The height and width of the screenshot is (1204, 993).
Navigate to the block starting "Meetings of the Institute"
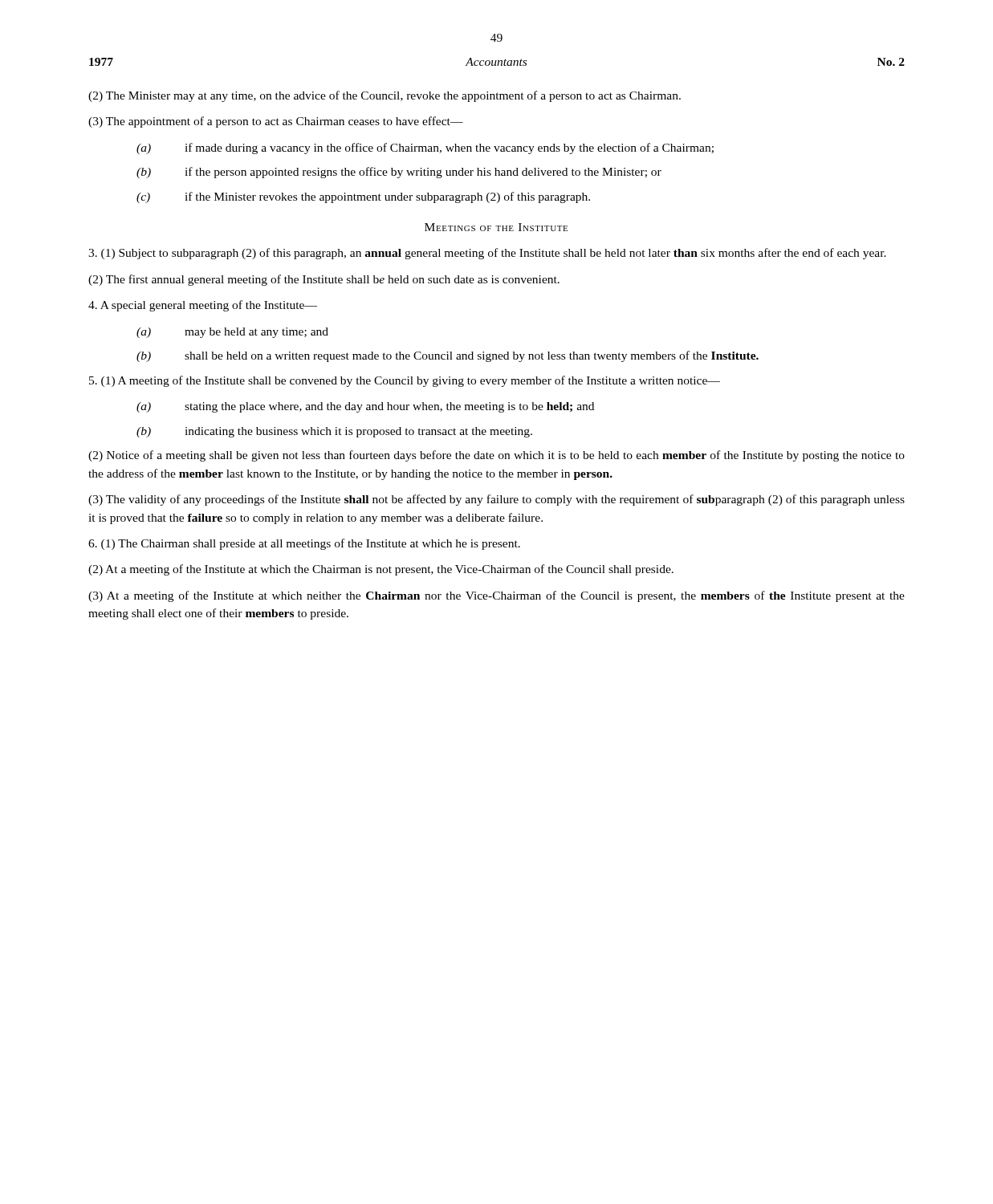[496, 227]
